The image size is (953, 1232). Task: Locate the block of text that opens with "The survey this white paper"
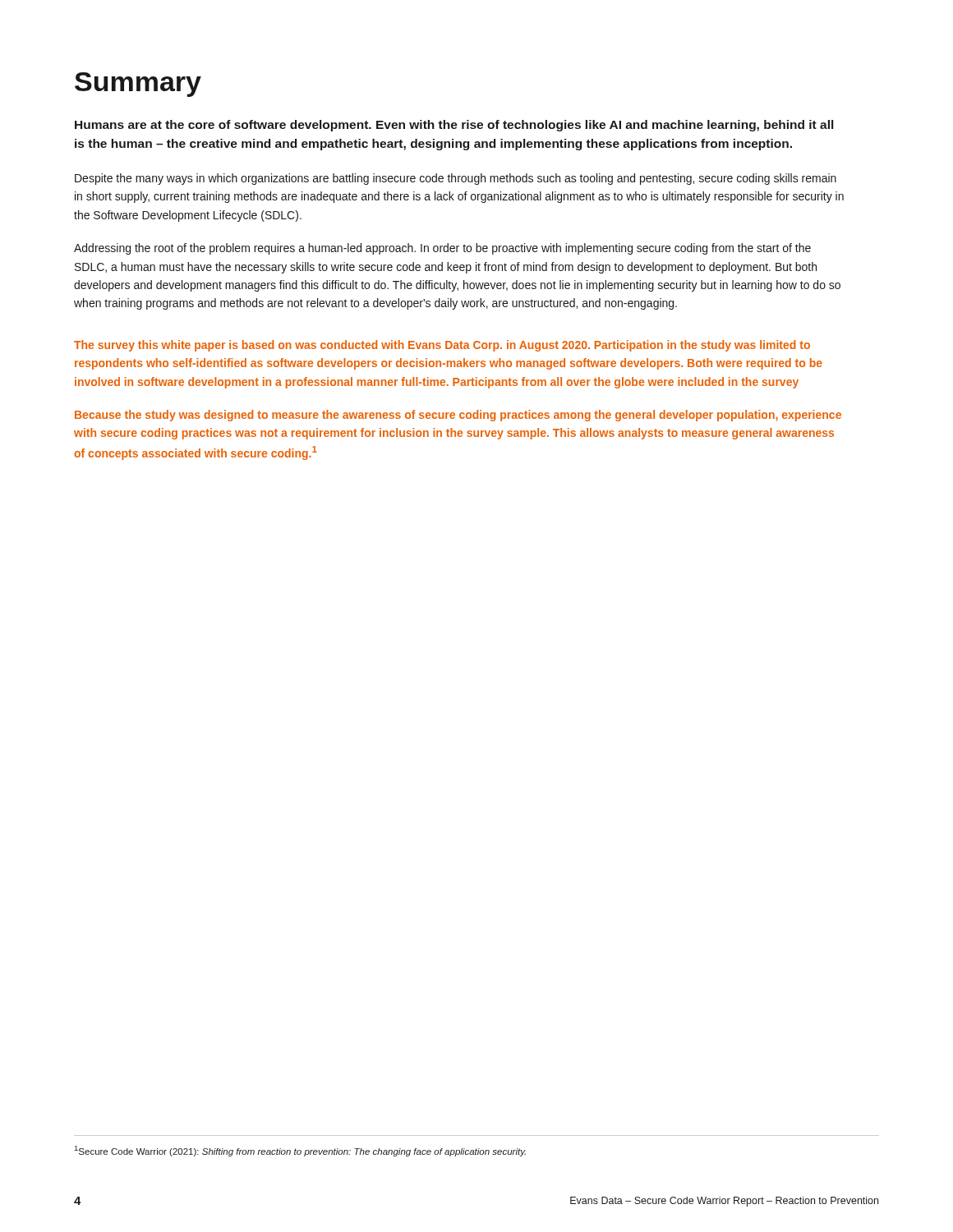click(x=448, y=363)
